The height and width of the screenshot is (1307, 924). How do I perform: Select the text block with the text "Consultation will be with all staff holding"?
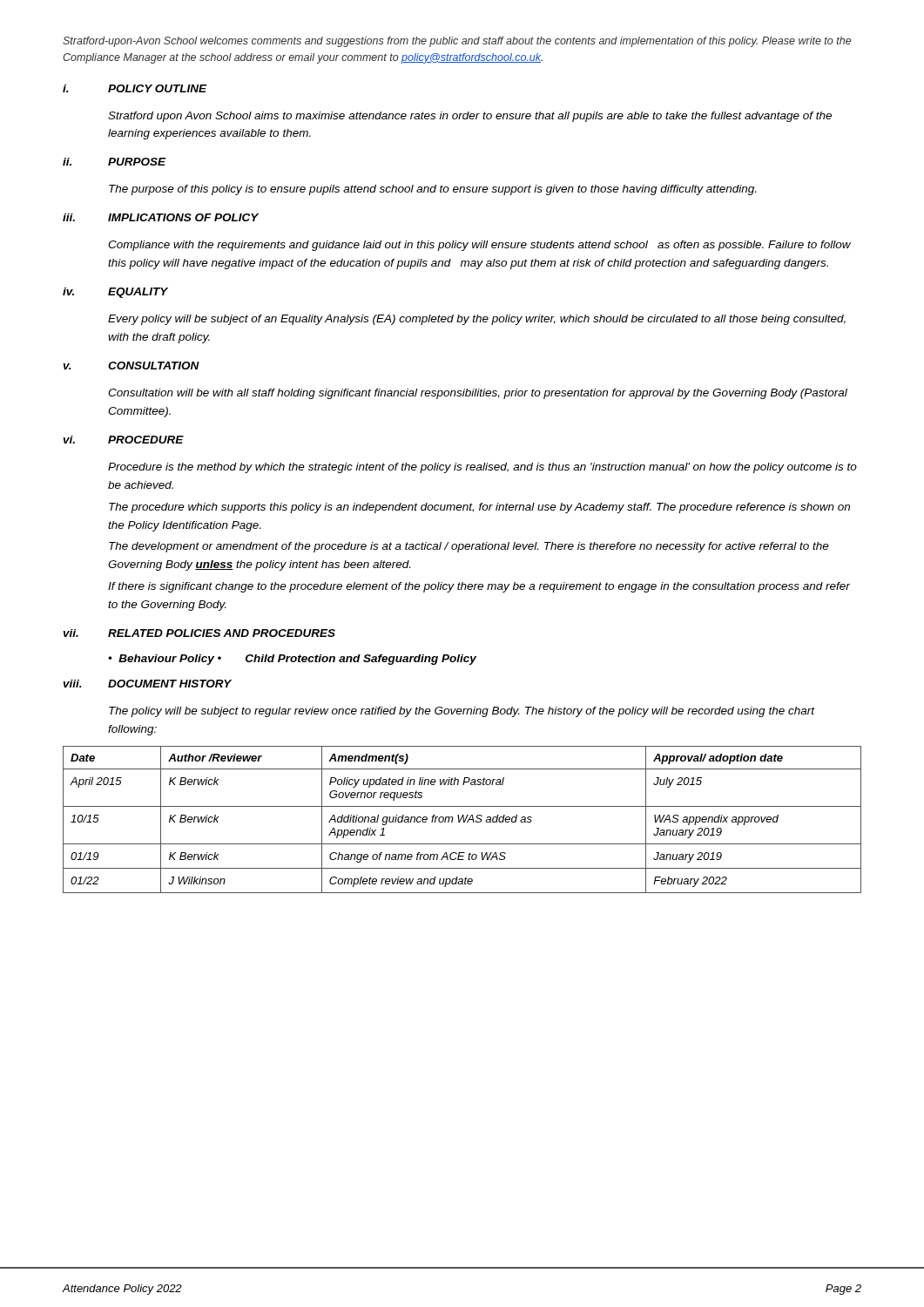tap(485, 402)
